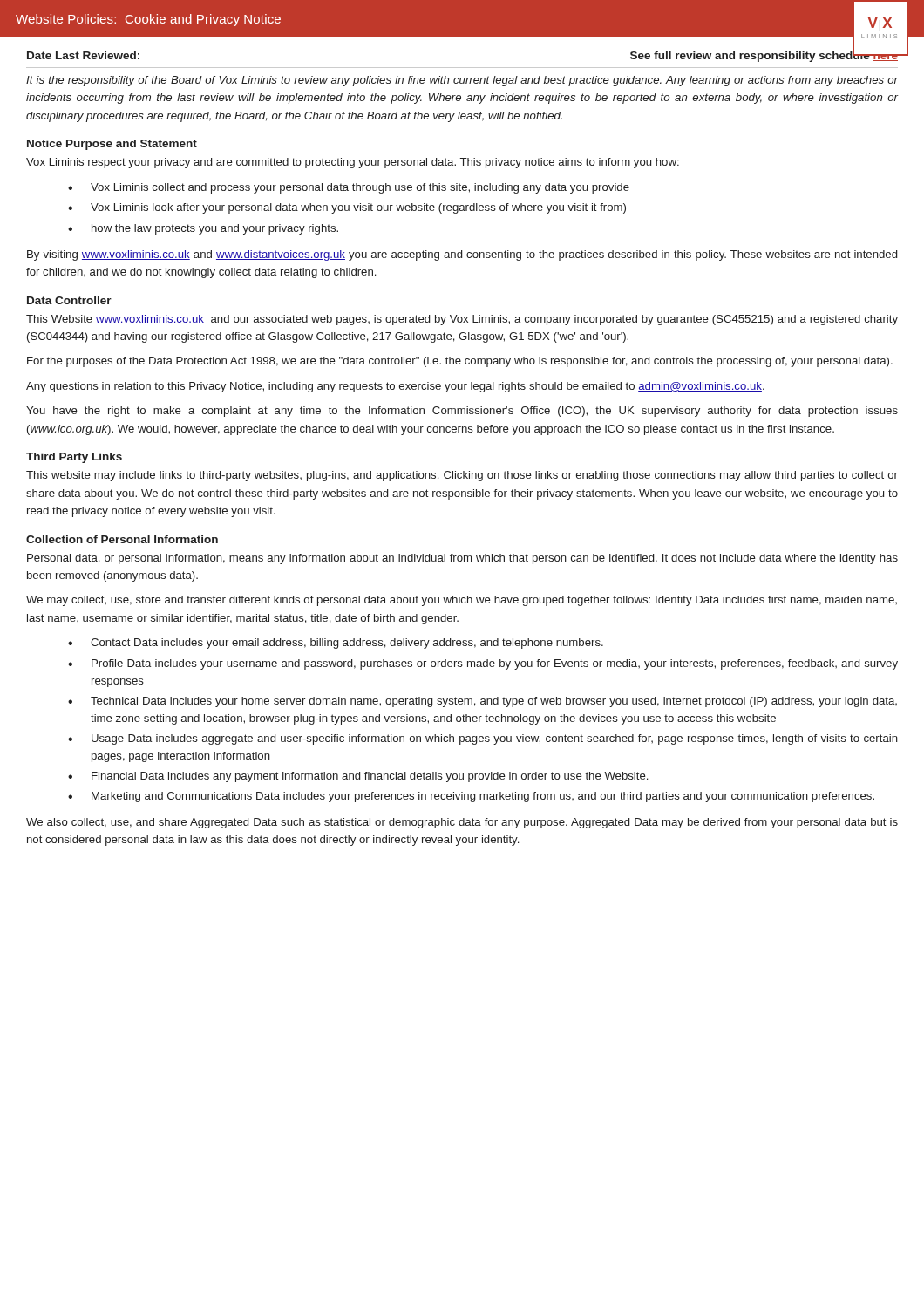924x1308 pixels.
Task: Where is the passage that starts "•Contact Data includes your email address, billing address,"?
Action: [x=483, y=644]
